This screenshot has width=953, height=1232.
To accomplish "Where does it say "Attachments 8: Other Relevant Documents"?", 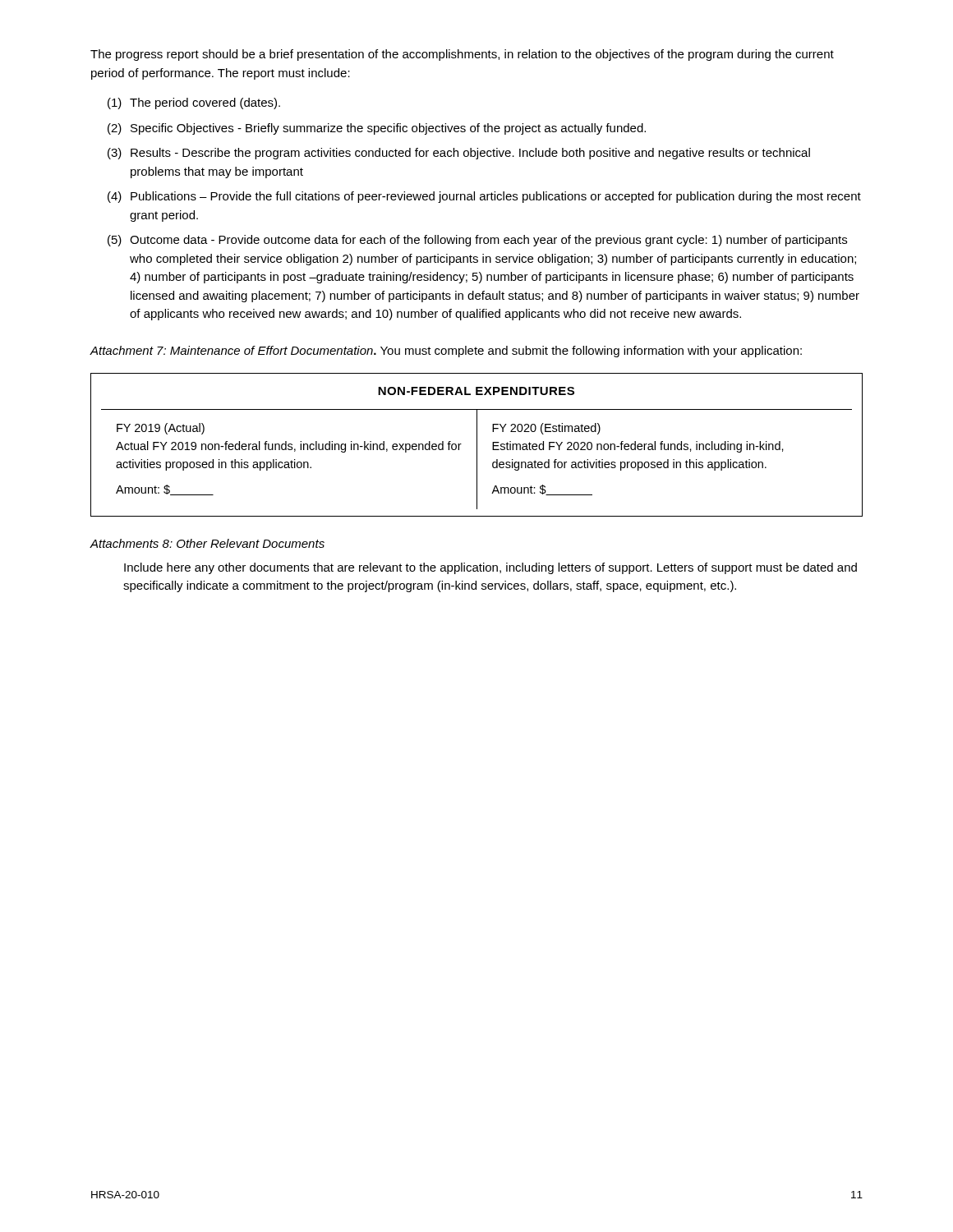I will point(207,543).
